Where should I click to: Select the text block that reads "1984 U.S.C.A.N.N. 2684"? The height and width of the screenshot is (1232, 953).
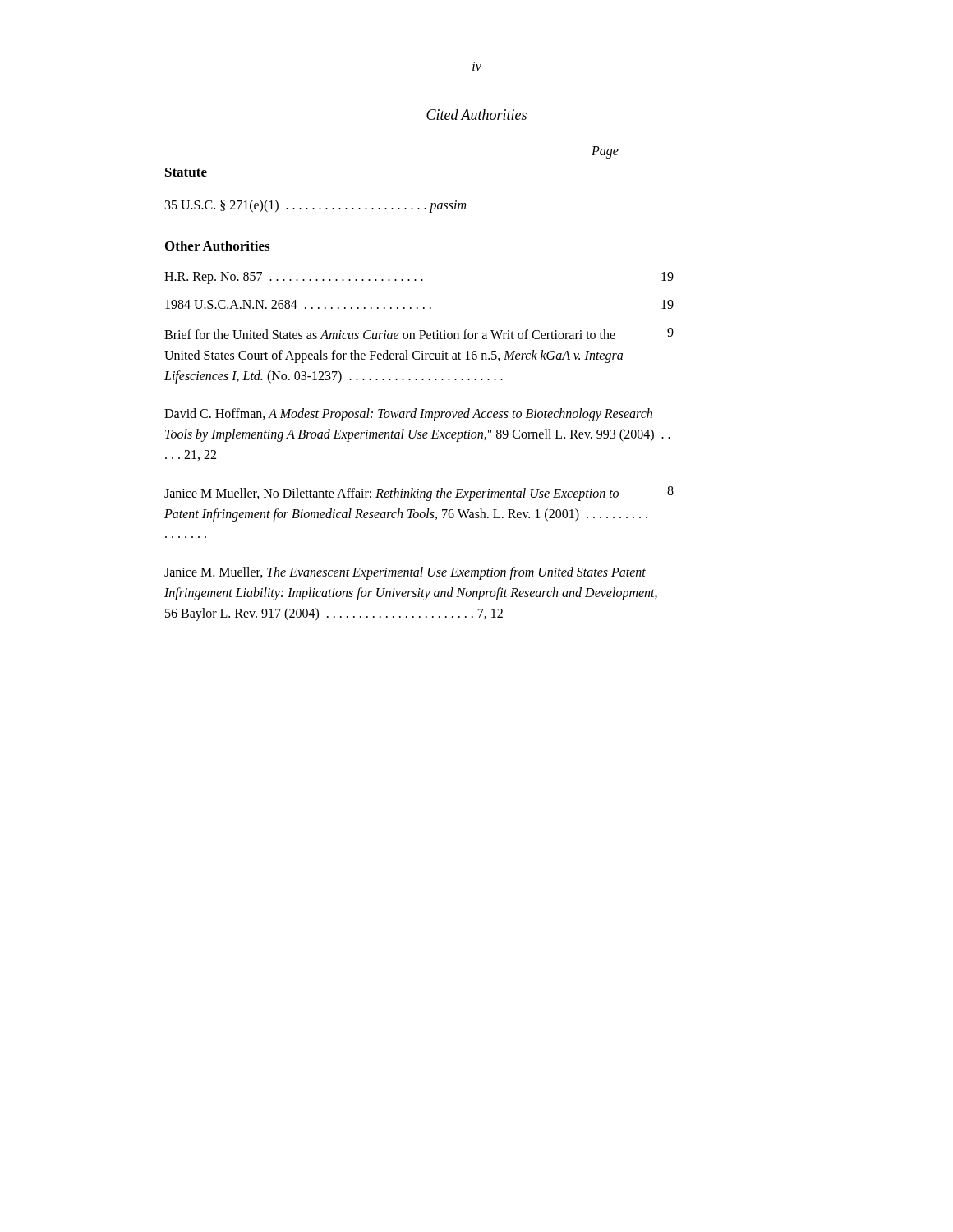click(419, 305)
